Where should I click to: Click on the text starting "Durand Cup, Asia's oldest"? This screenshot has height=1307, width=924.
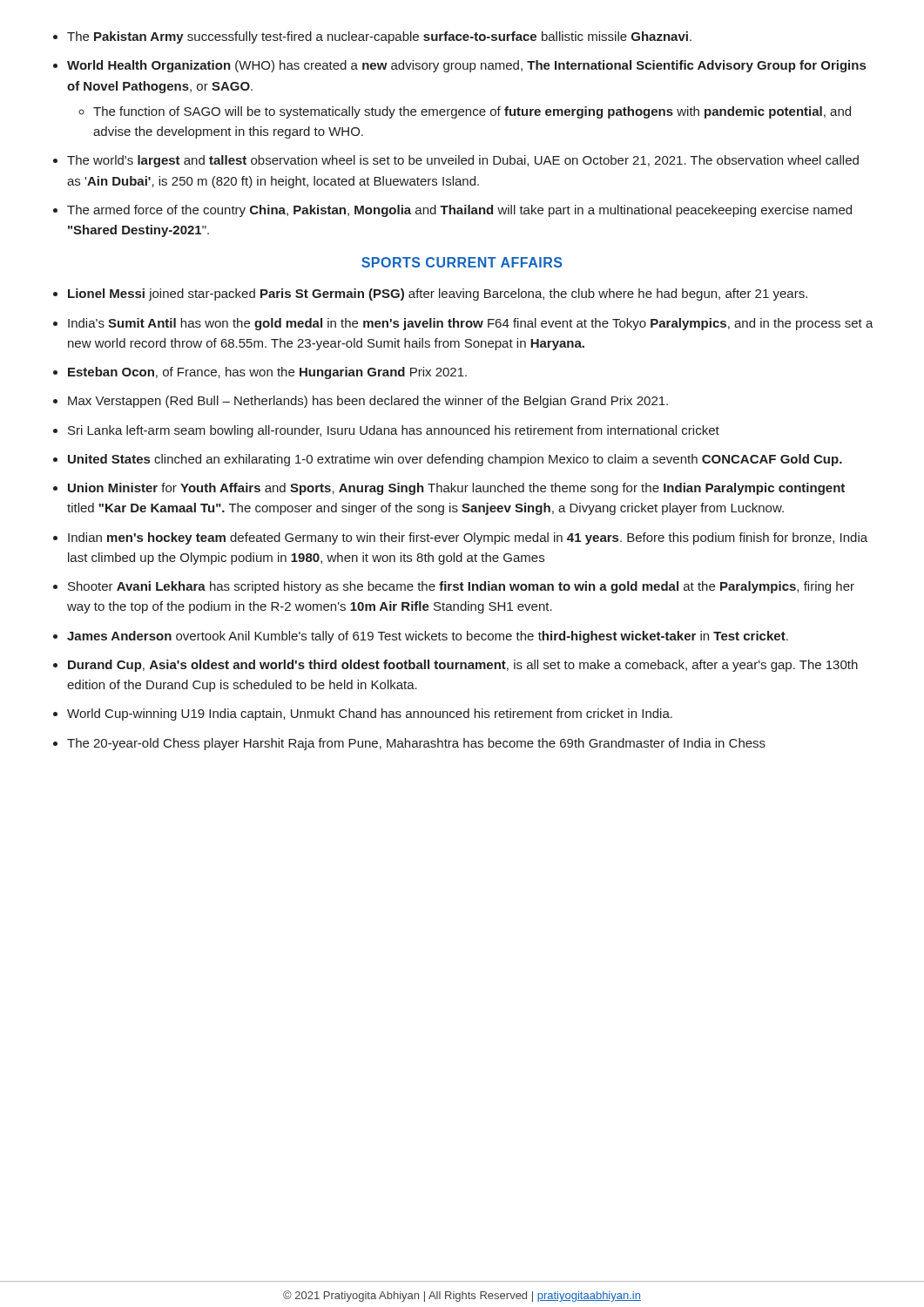pos(463,674)
